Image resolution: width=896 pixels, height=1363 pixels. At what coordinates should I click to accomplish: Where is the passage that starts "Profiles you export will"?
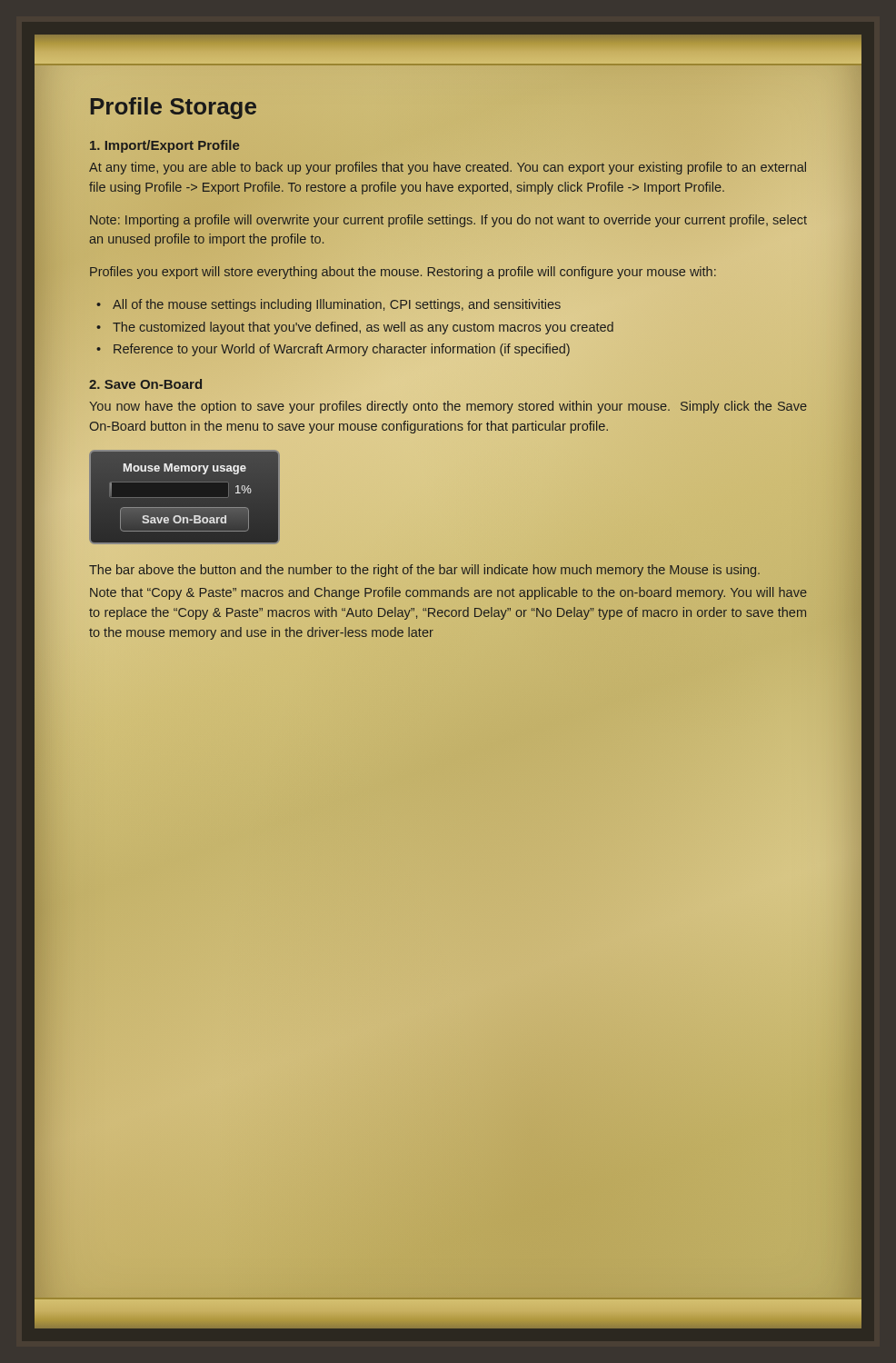click(448, 273)
